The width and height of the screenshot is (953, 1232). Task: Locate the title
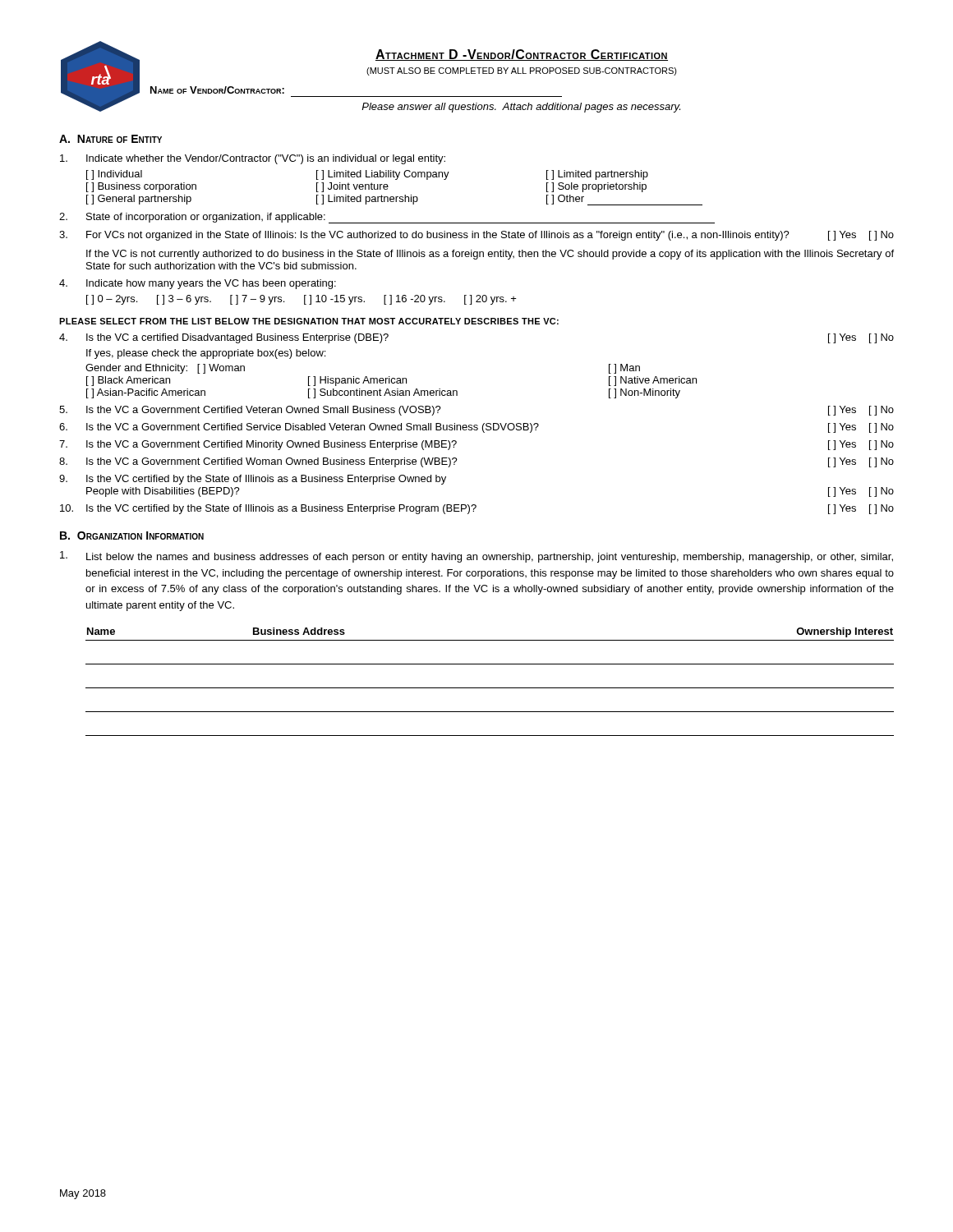tap(522, 55)
